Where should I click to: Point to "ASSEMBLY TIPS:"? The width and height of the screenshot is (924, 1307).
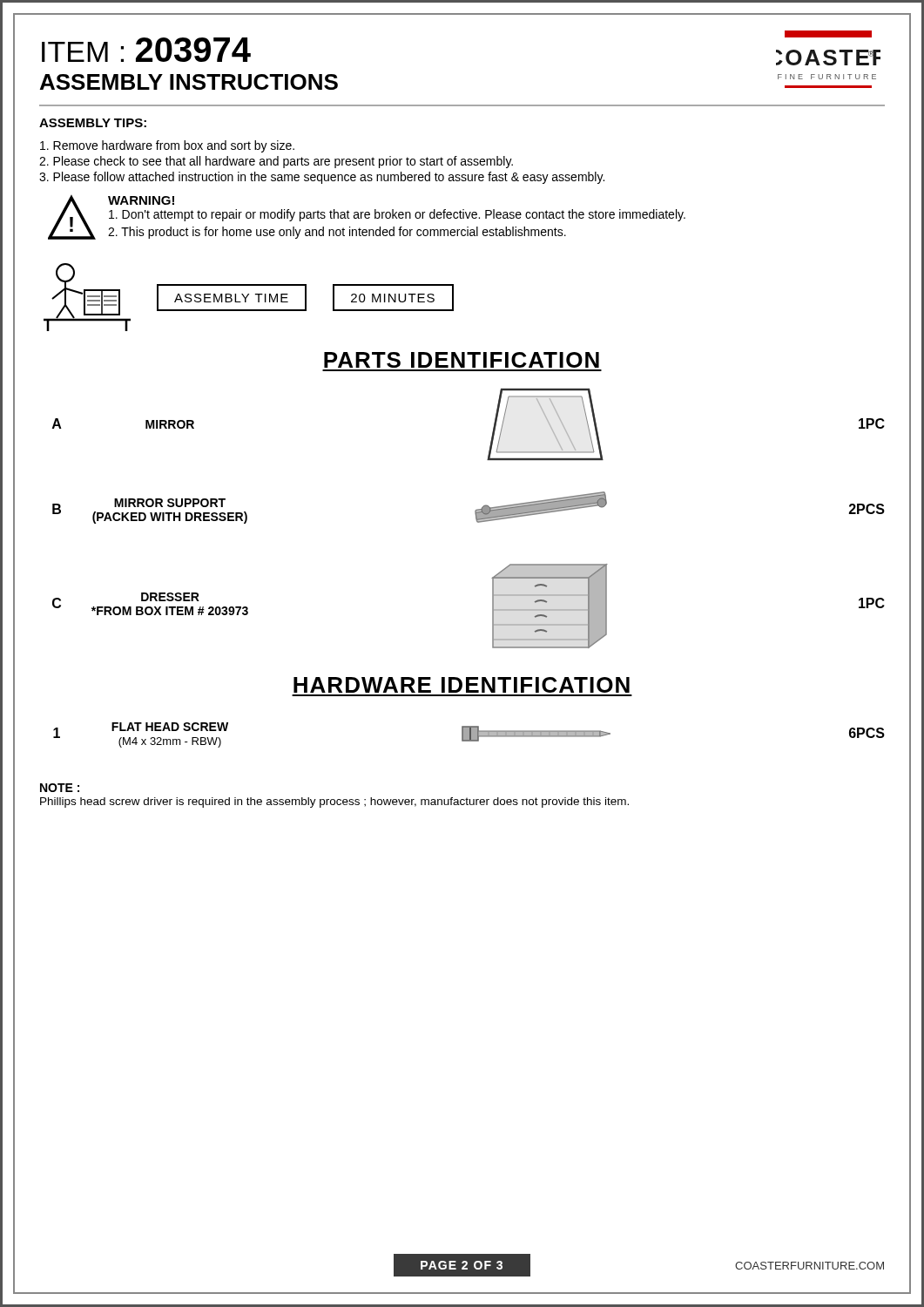pos(93,122)
